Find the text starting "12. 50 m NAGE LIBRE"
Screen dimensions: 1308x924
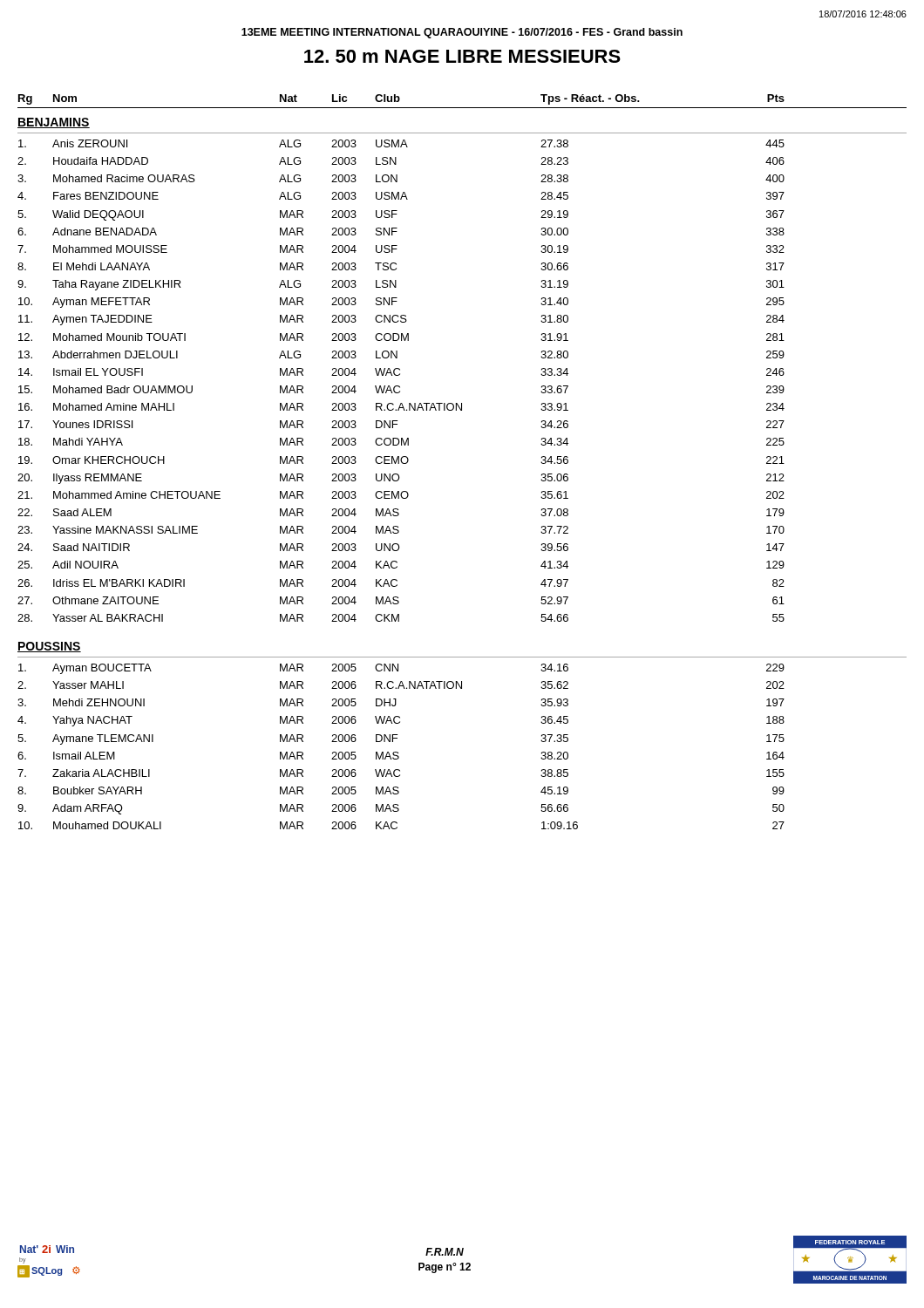[462, 56]
